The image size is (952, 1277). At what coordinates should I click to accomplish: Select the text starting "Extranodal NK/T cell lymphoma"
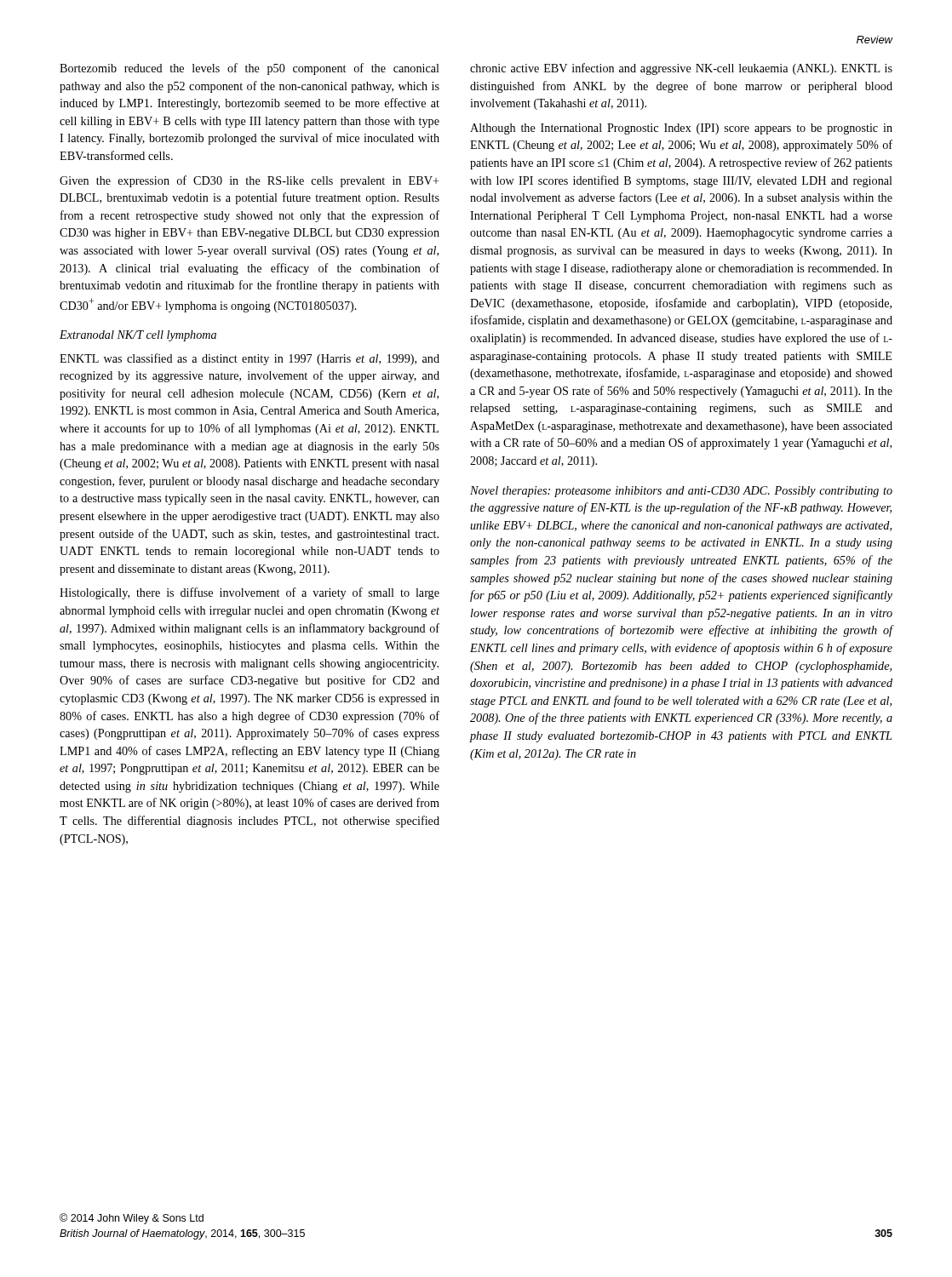(138, 336)
